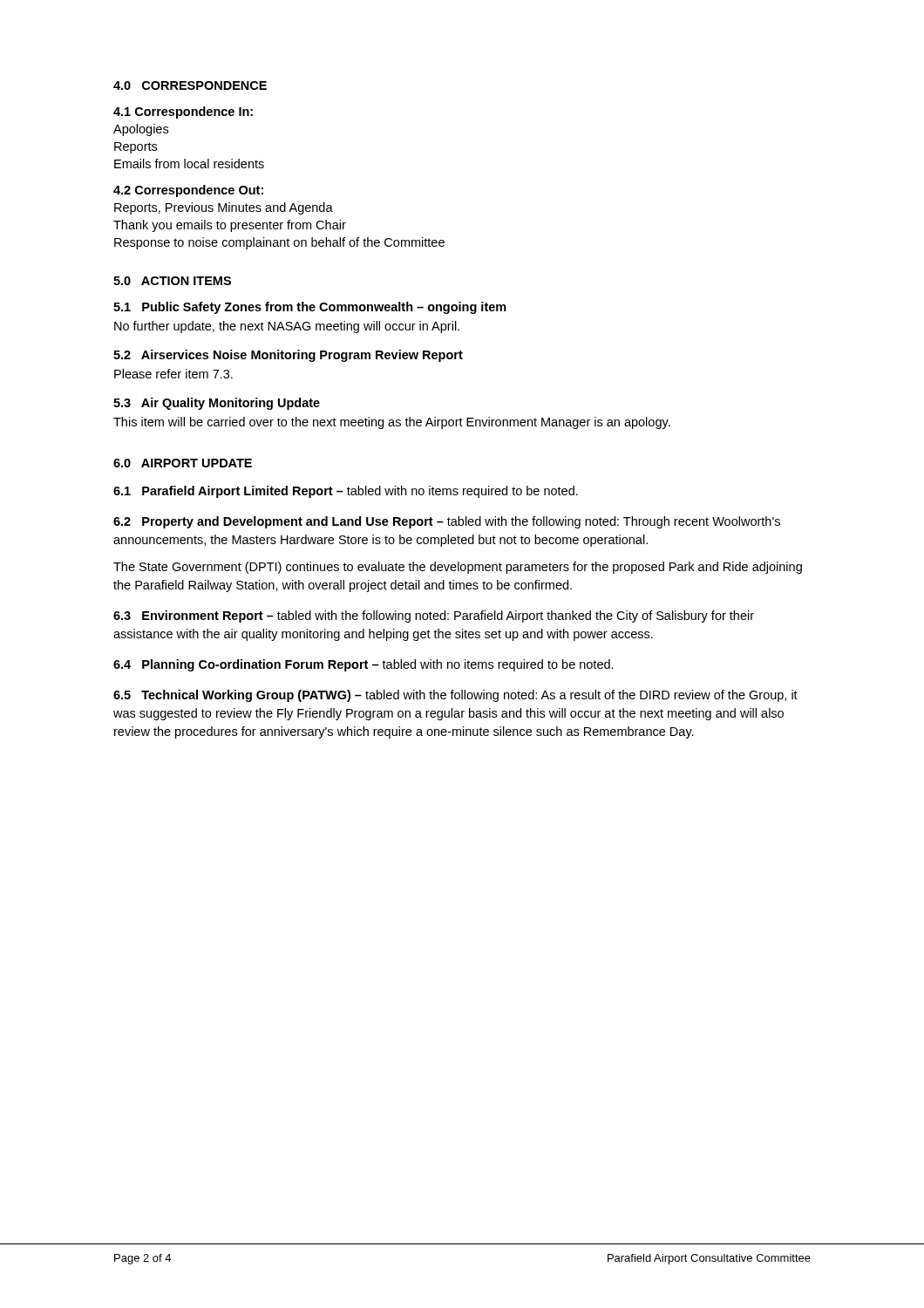This screenshot has width=924, height=1308.
Task: Select the block starting "4 Planning Co-ordination Forum Report – tabled with"
Action: pyautogui.click(x=364, y=665)
